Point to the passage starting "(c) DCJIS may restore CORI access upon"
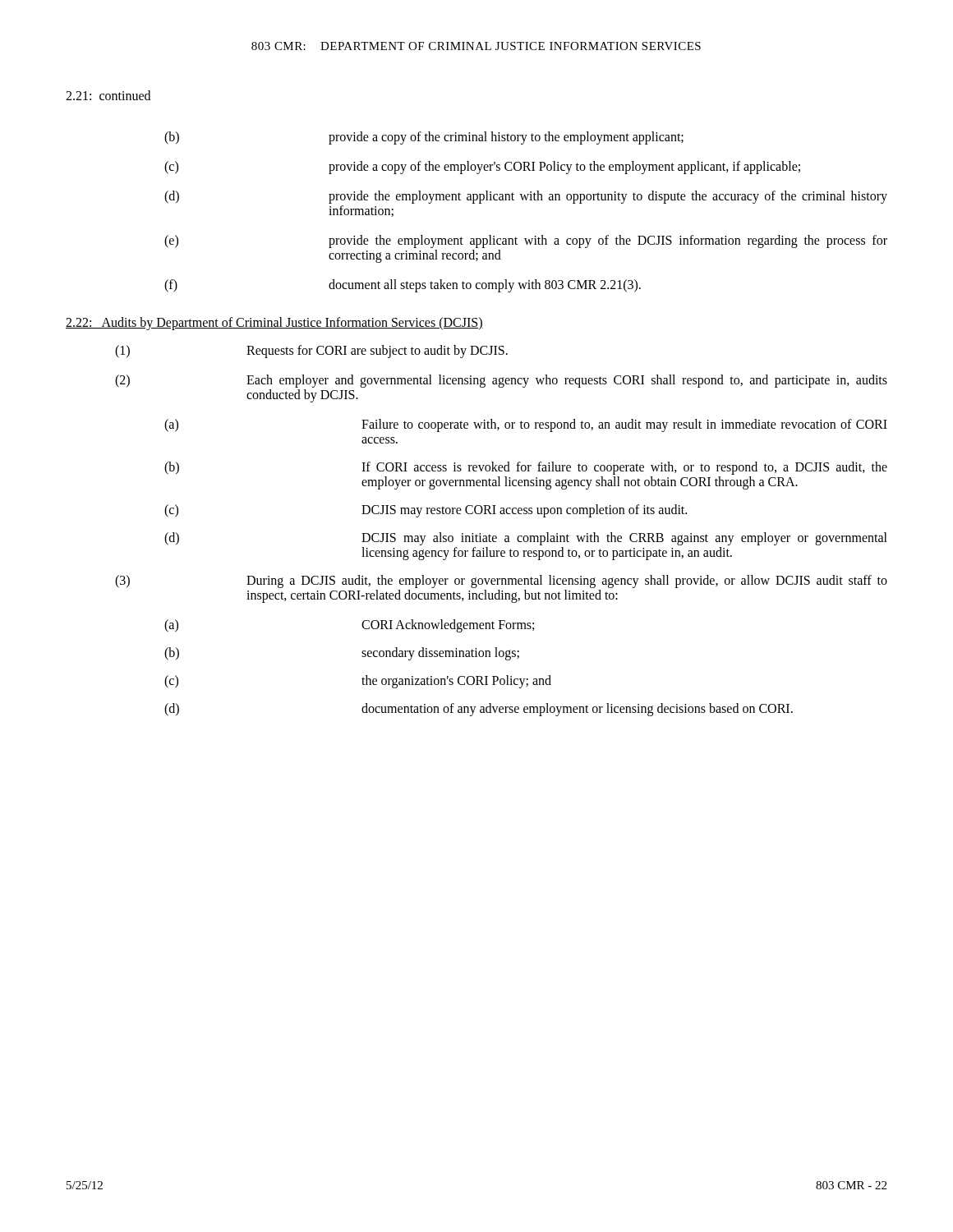The image size is (953, 1232). (476, 510)
